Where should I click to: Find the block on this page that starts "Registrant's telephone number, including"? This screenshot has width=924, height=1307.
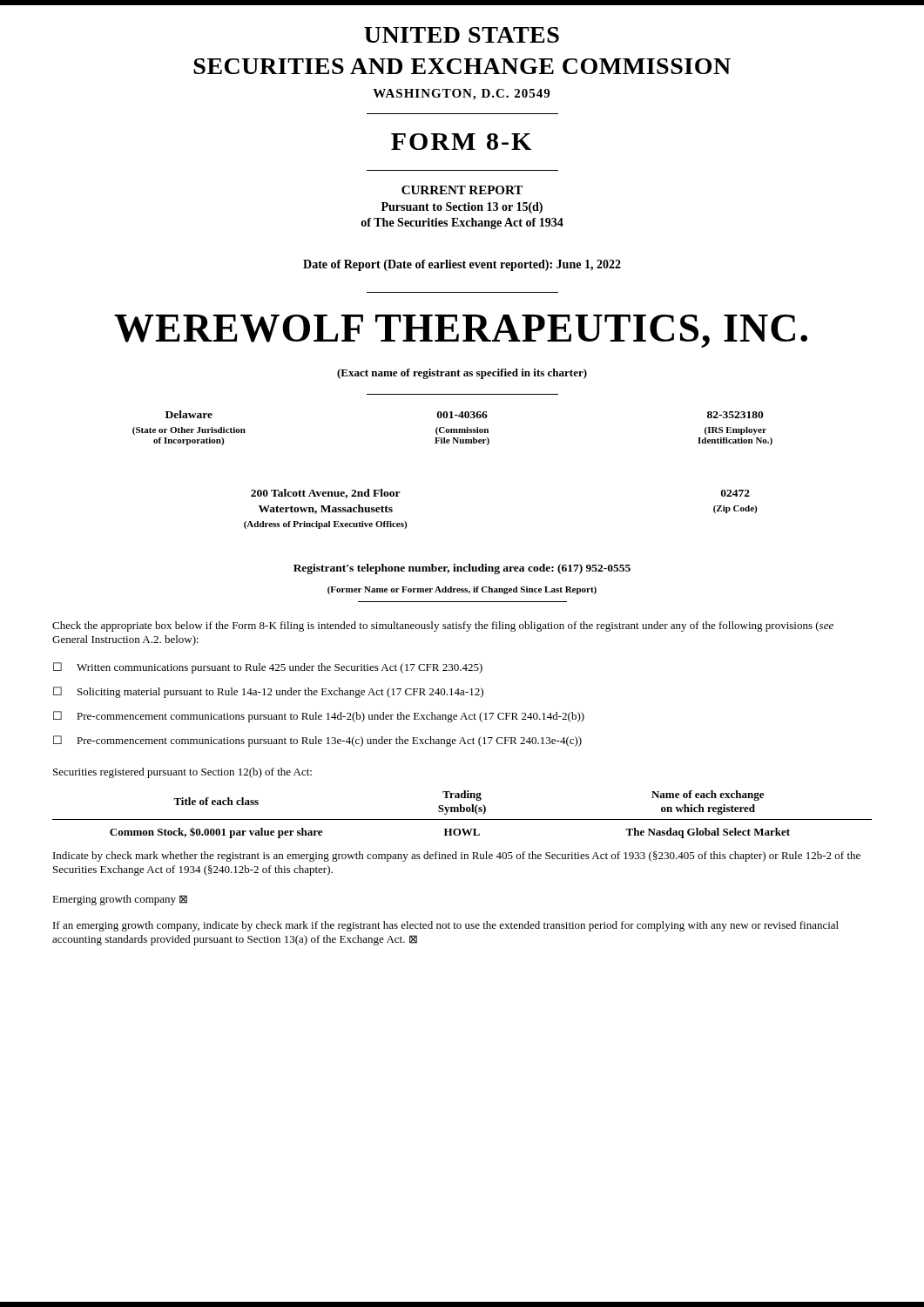click(x=462, y=568)
